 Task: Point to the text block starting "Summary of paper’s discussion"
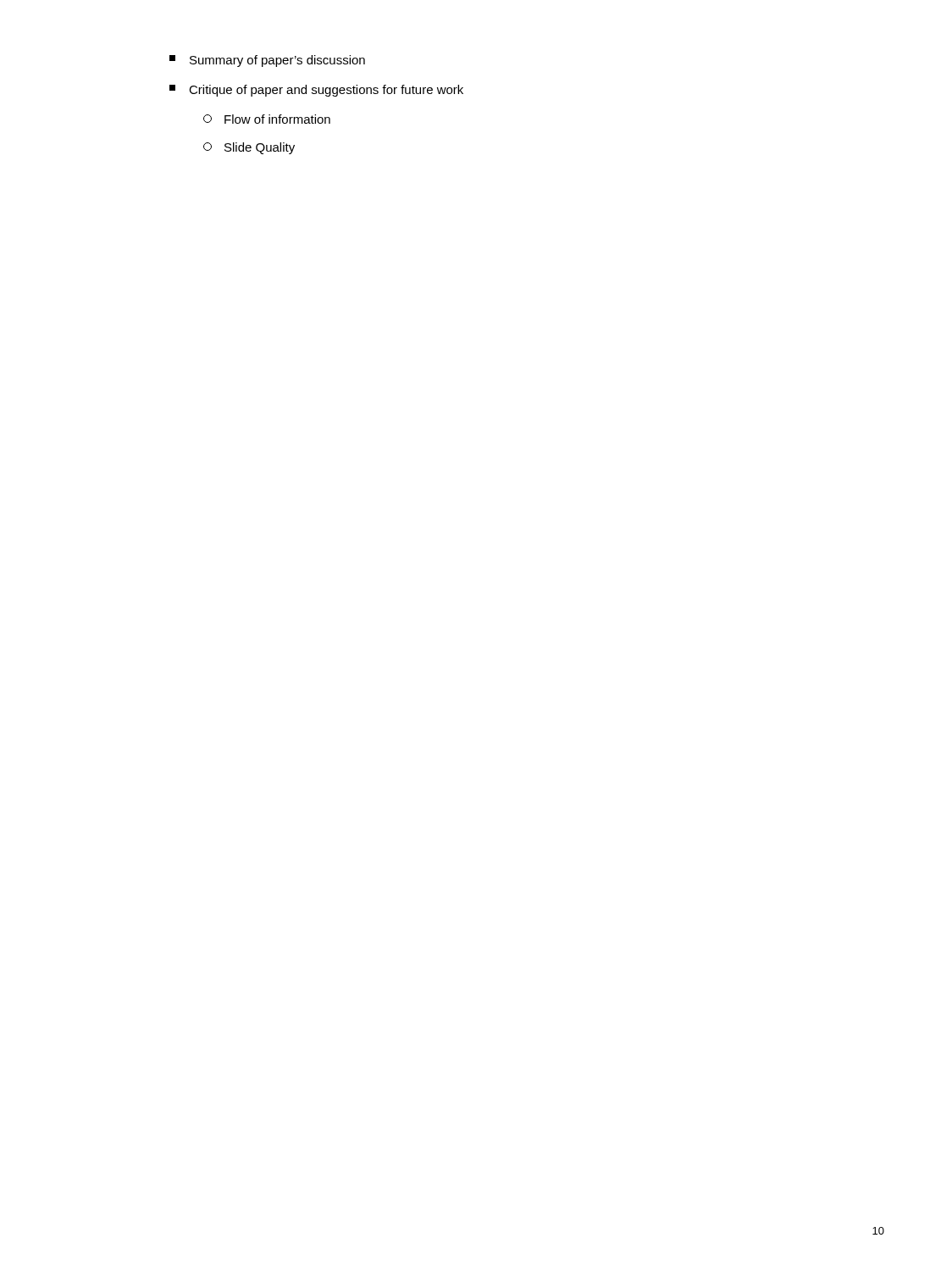click(x=268, y=60)
